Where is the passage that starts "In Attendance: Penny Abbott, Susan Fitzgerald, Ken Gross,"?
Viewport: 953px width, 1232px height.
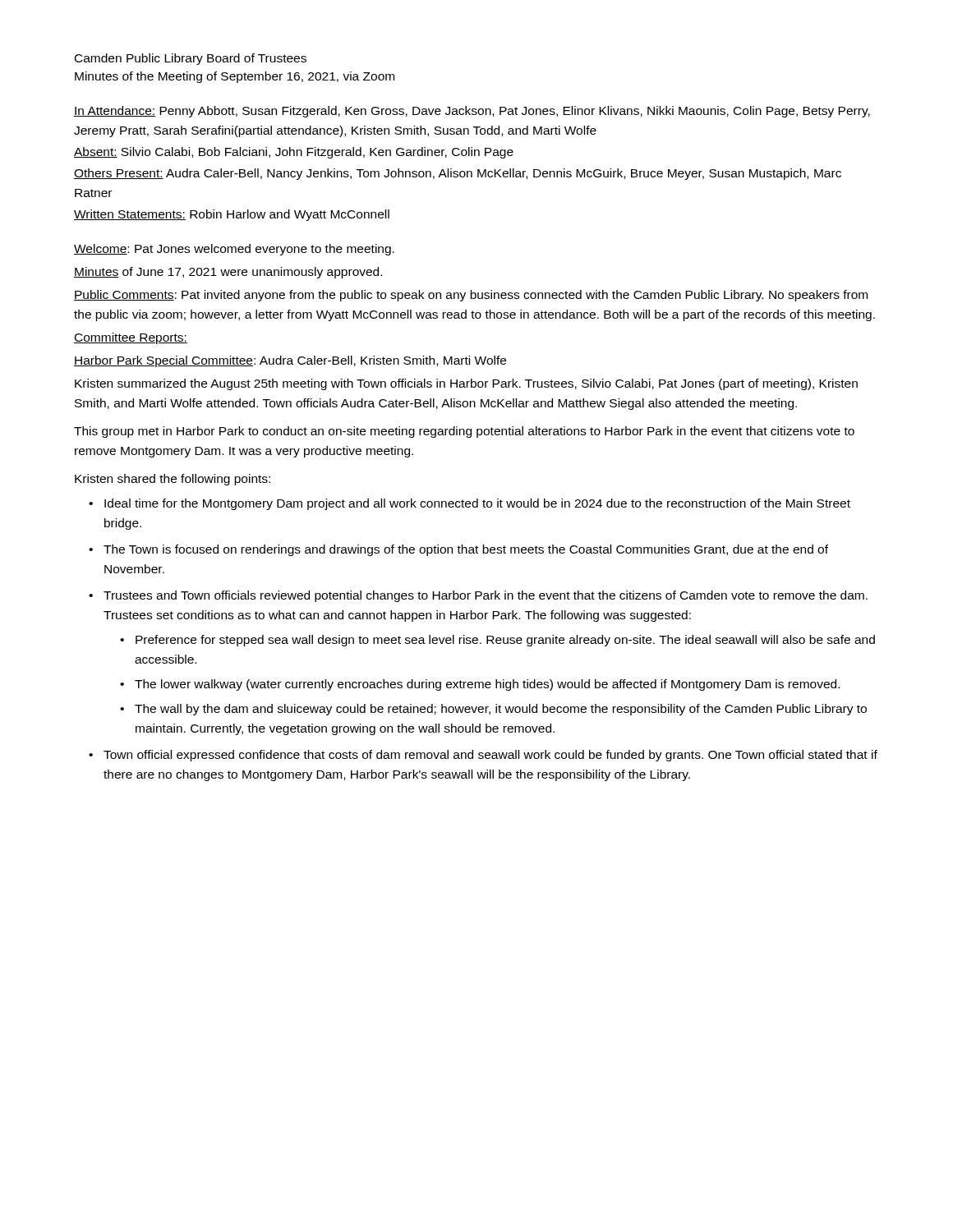pos(476,163)
